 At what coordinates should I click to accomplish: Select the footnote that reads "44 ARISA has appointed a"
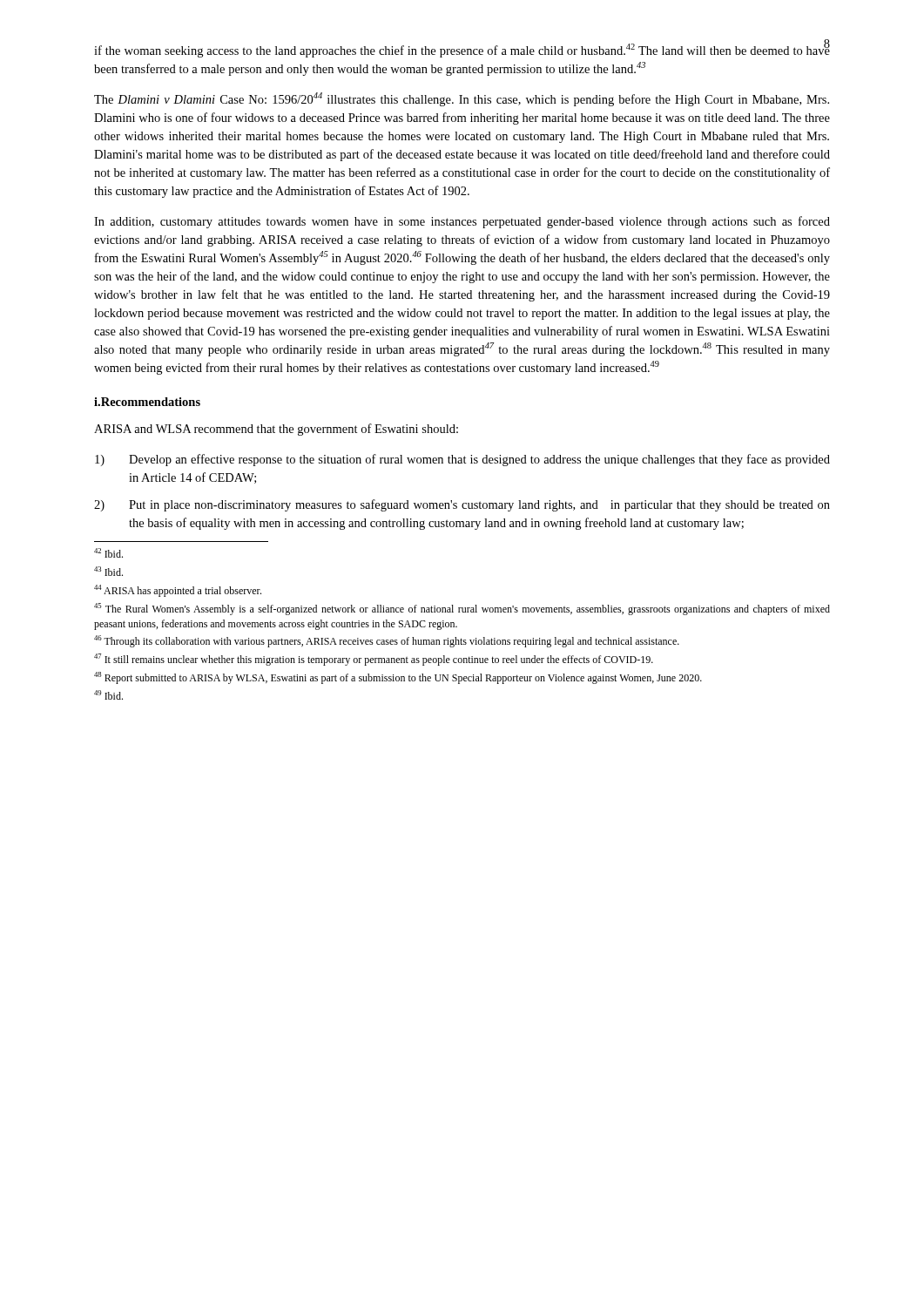[x=178, y=590]
